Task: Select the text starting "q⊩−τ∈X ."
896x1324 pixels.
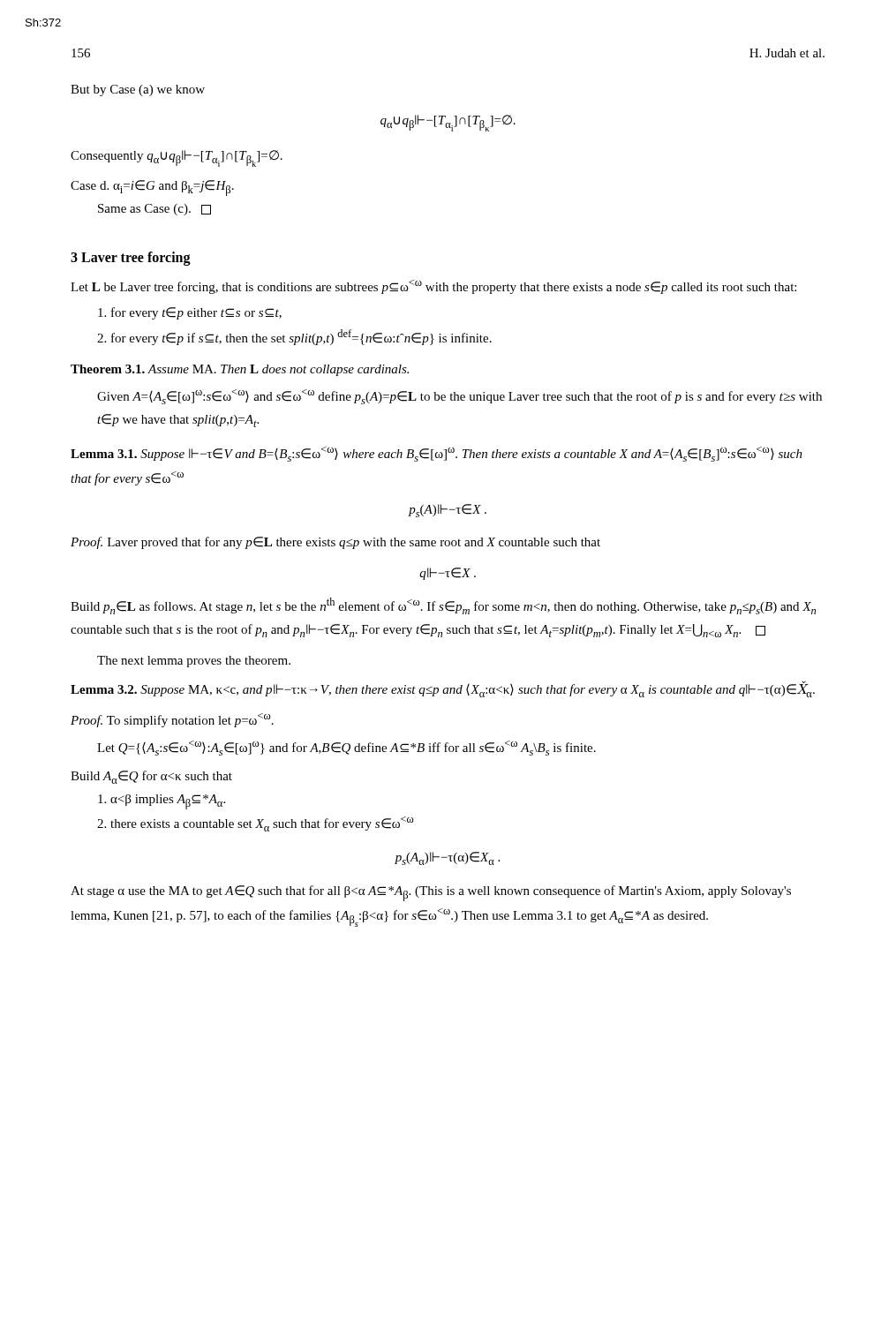Action: 448,573
